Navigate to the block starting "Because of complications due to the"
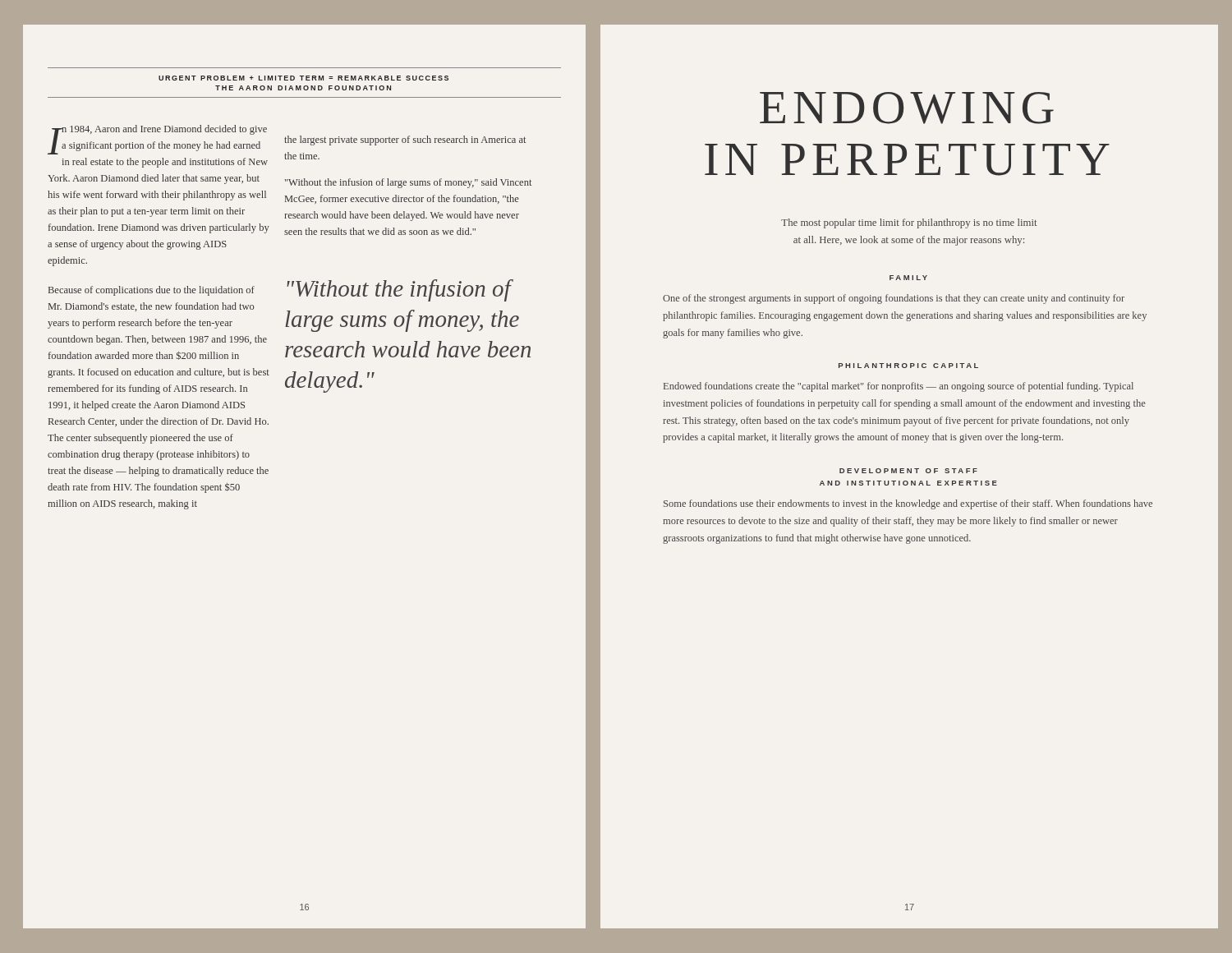 [159, 397]
